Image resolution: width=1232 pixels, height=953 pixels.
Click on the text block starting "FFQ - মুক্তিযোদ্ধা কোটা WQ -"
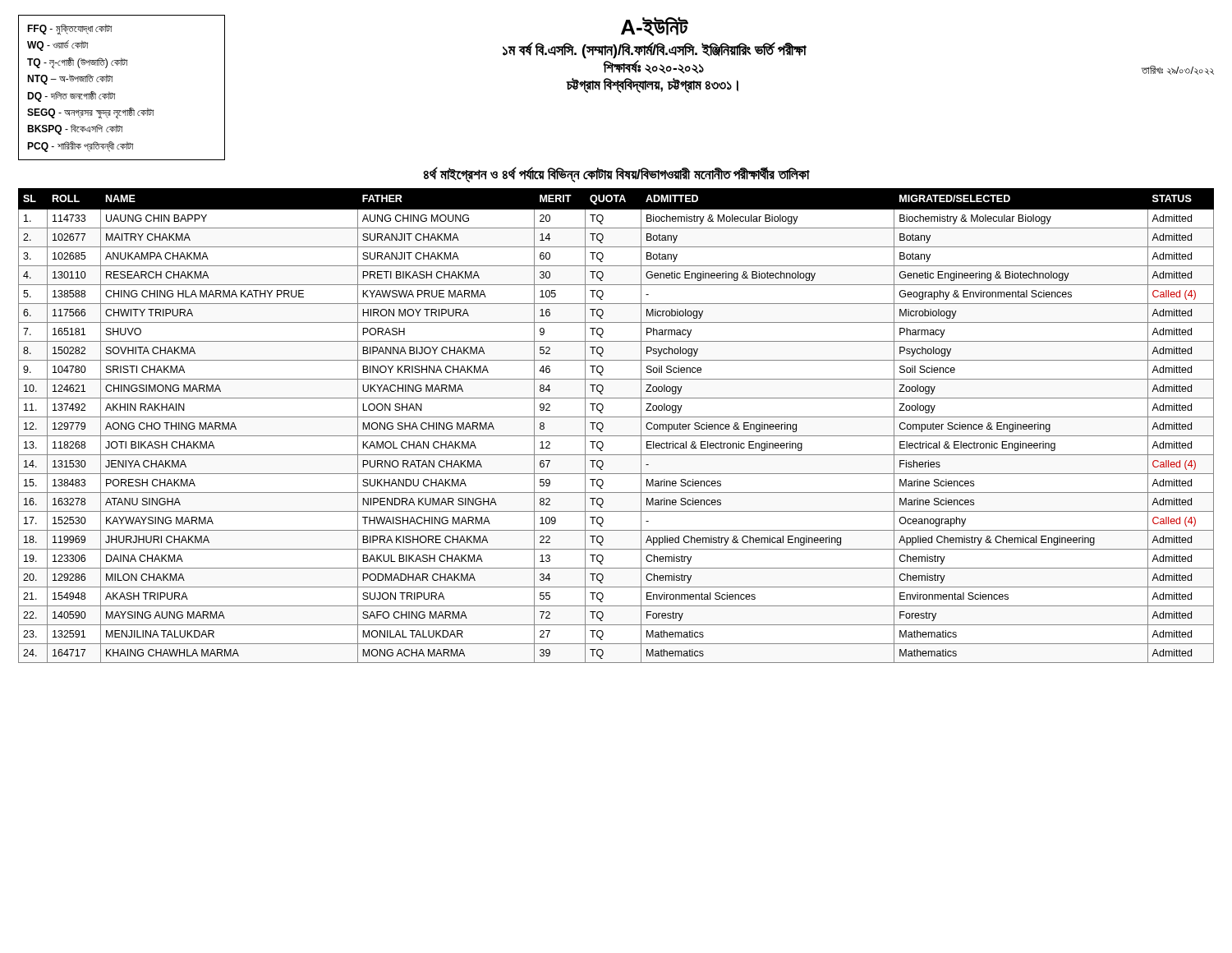click(90, 87)
